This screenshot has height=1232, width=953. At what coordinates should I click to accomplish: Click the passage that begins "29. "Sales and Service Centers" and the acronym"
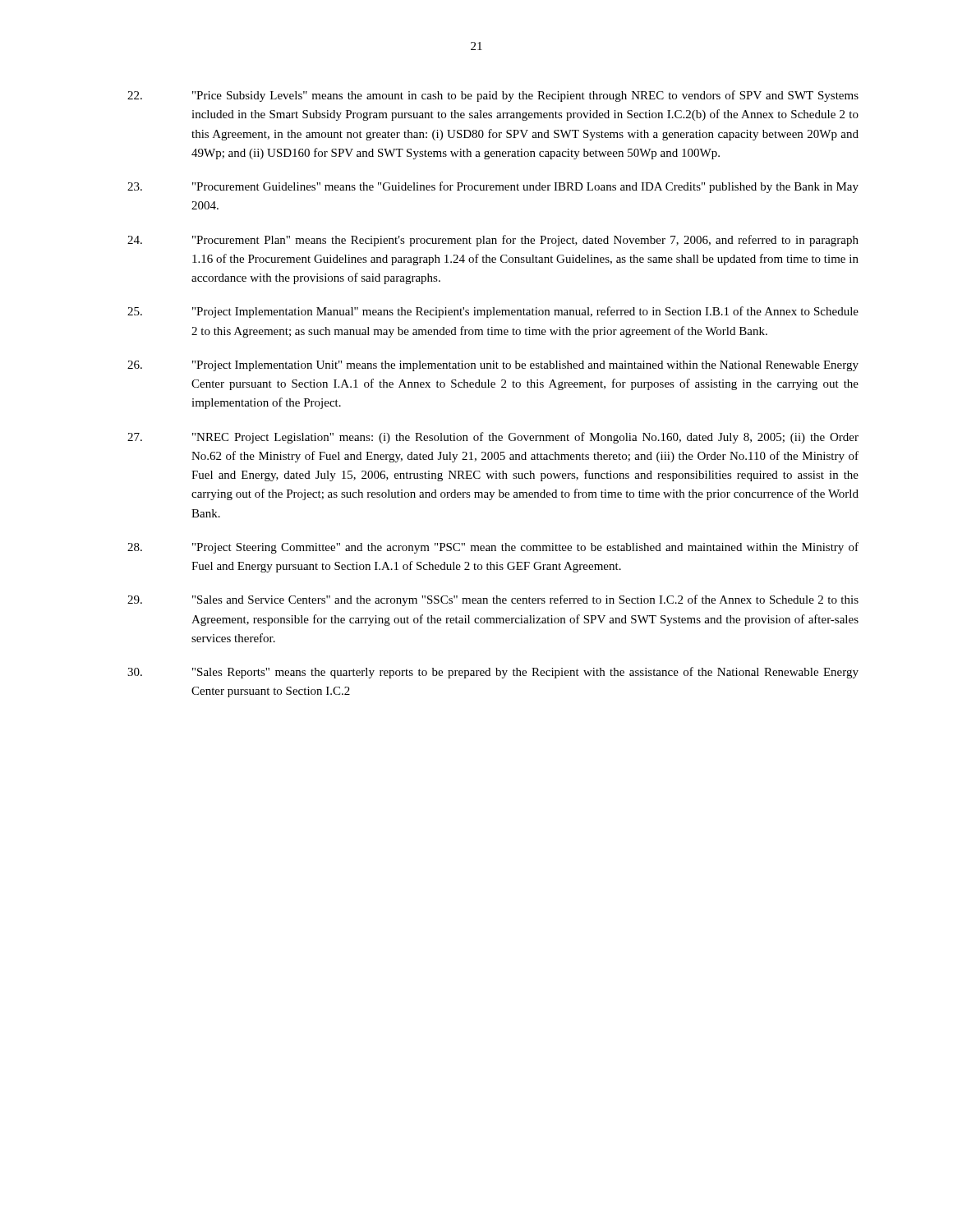tap(493, 619)
